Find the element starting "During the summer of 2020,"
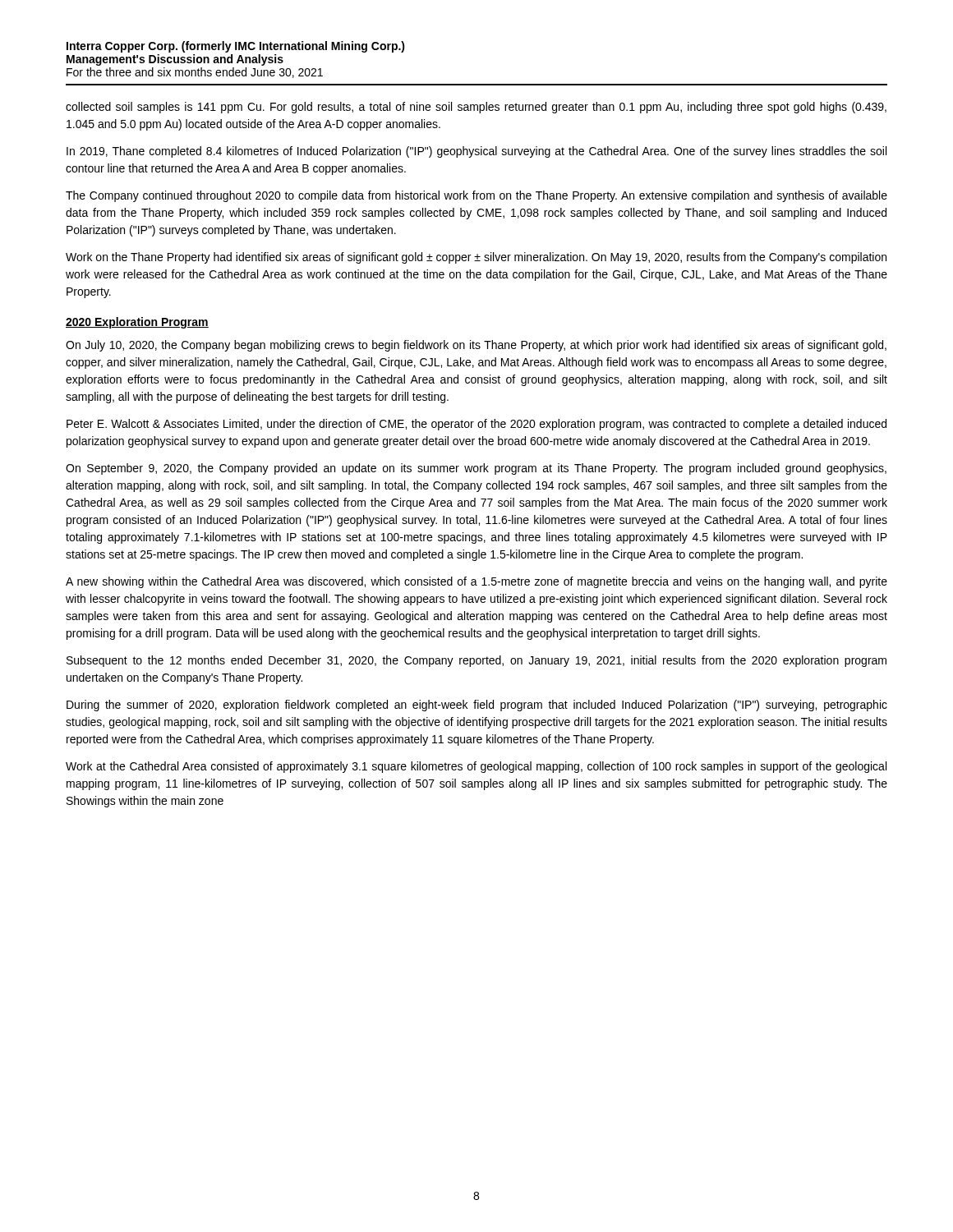The width and height of the screenshot is (953, 1232). [476, 722]
